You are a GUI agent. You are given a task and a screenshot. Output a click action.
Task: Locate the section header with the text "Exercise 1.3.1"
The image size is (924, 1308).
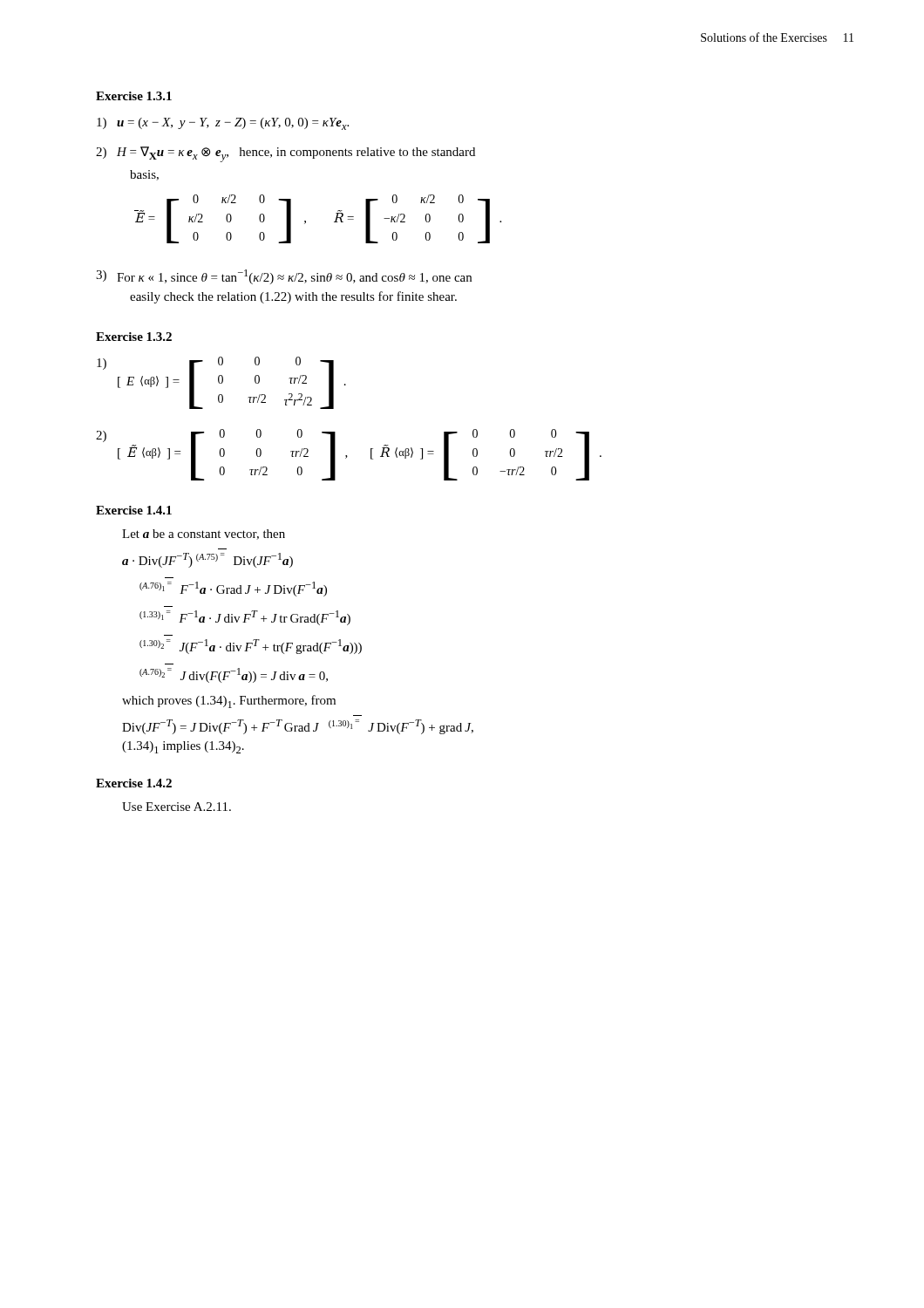tap(134, 96)
